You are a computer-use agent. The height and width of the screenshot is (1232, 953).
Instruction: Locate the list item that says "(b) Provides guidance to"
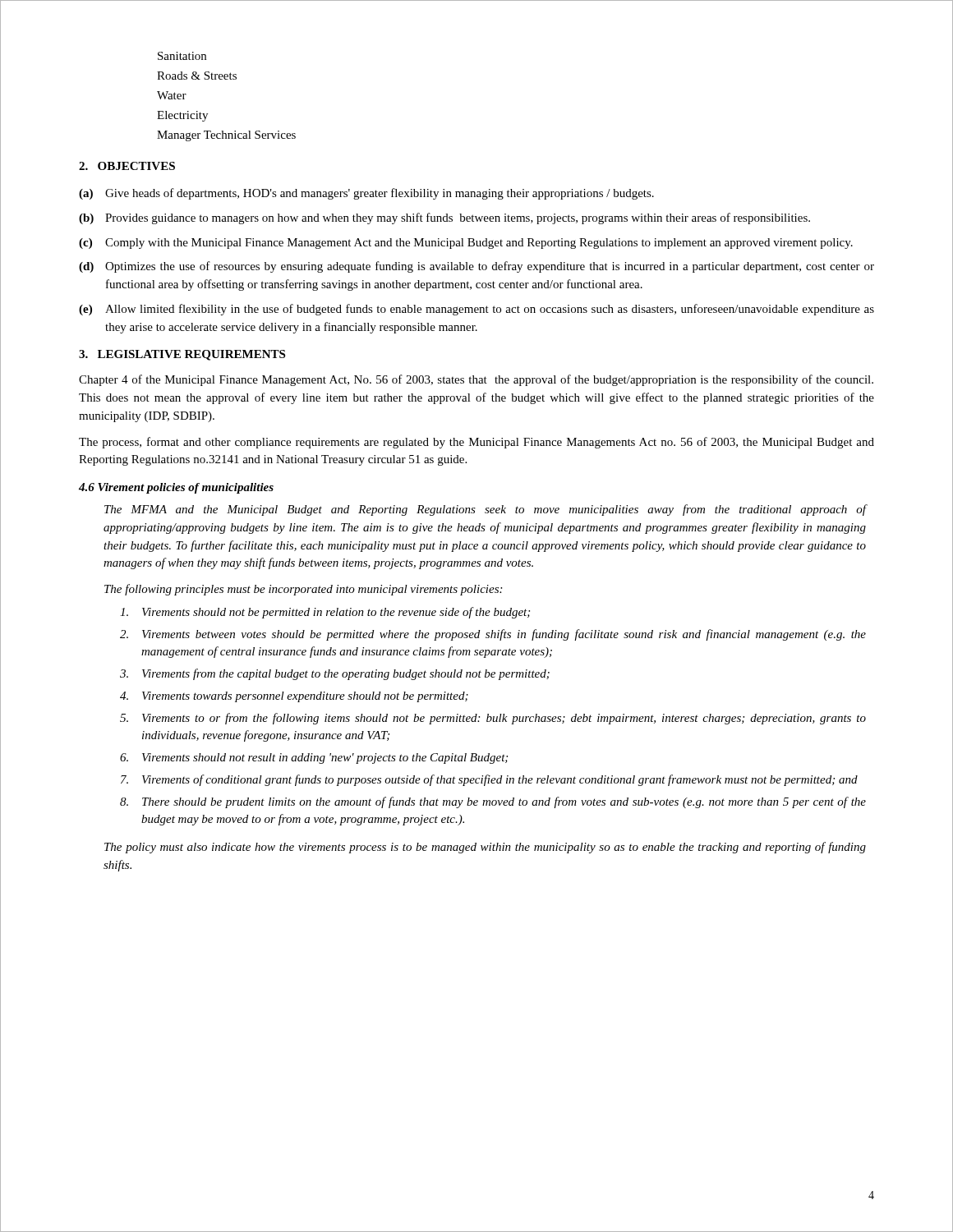click(x=476, y=218)
